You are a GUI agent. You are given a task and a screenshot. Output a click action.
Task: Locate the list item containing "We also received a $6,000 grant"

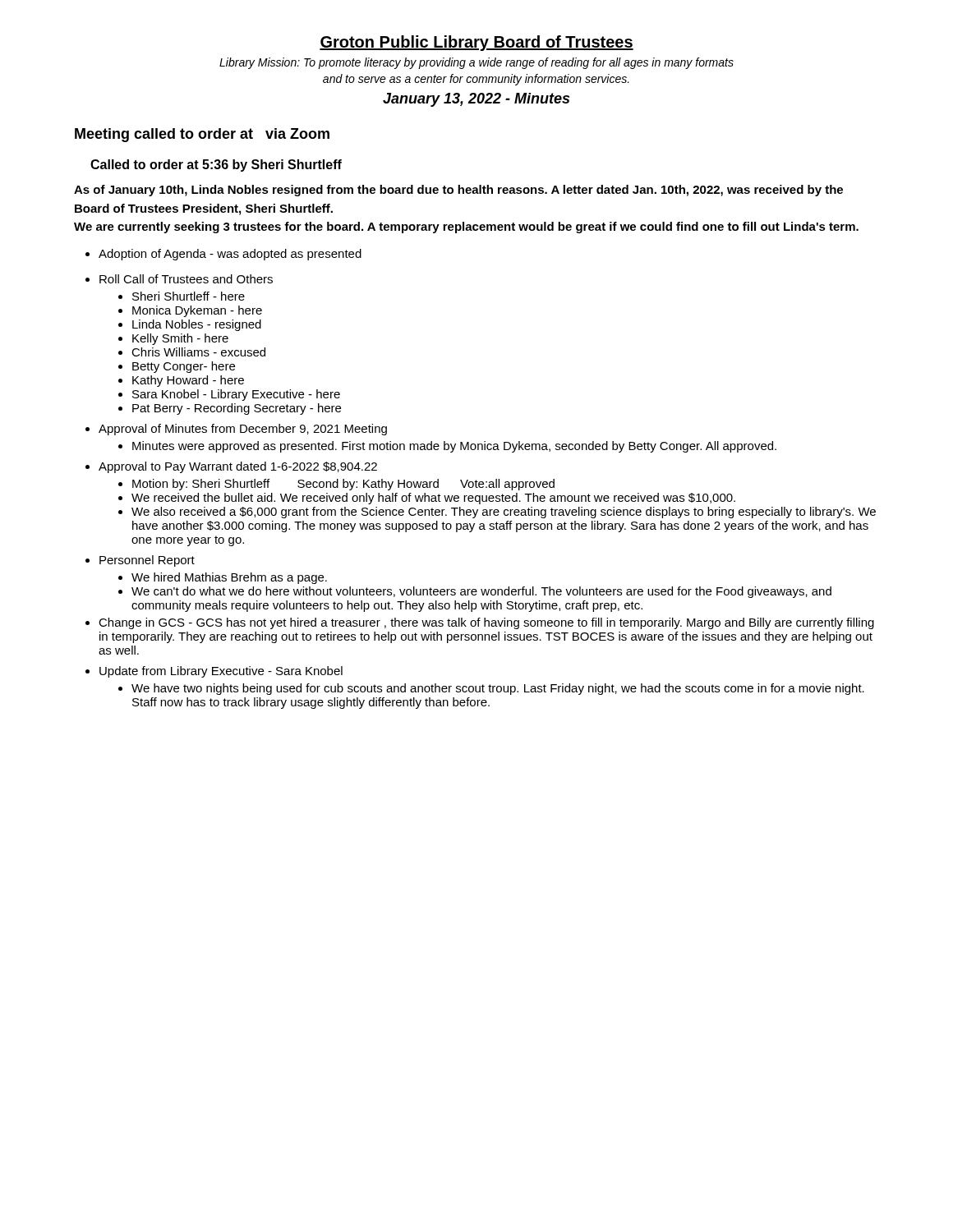pyautogui.click(x=504, y=525)
